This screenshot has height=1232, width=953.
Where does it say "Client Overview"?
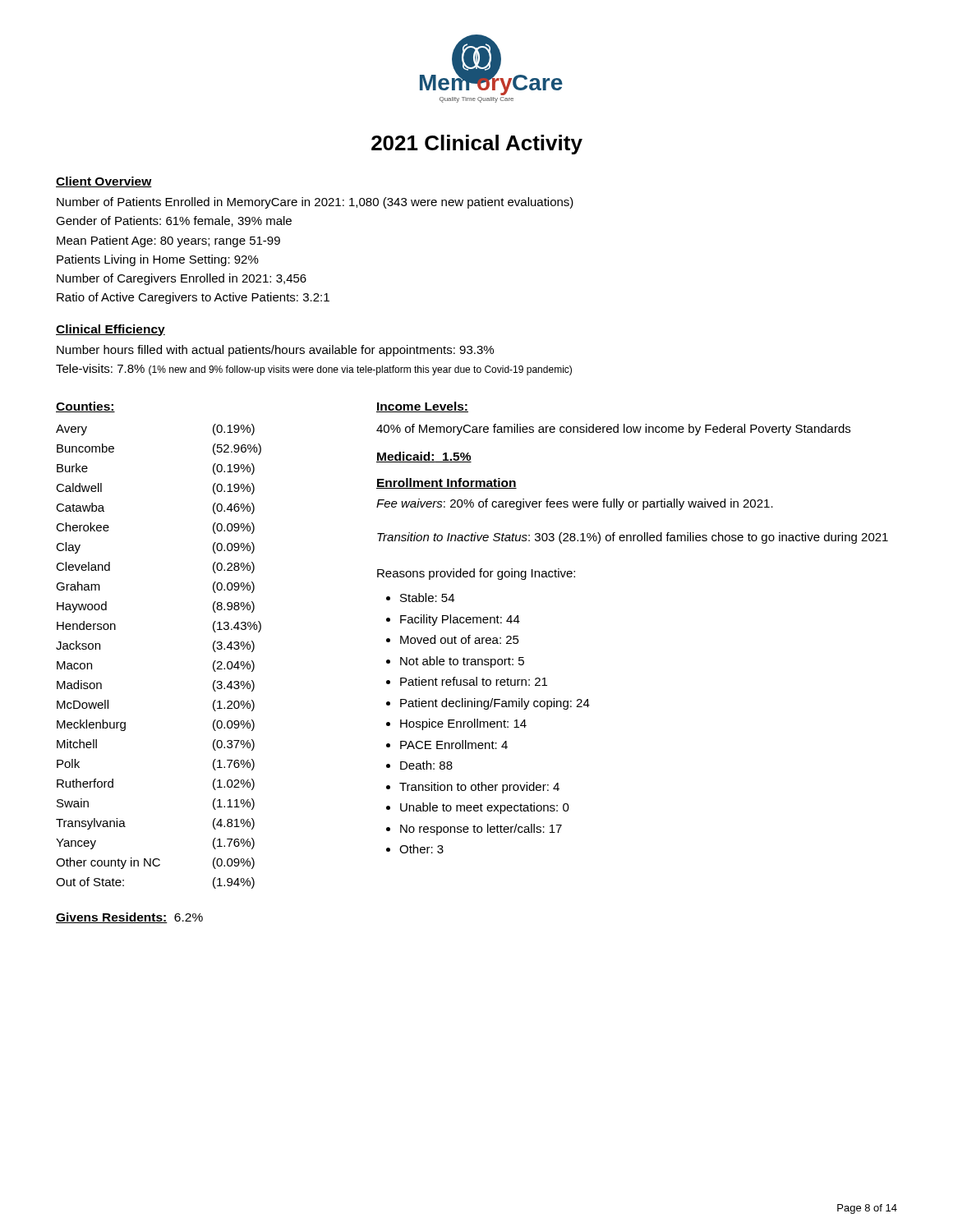click(x=104, y=181)
